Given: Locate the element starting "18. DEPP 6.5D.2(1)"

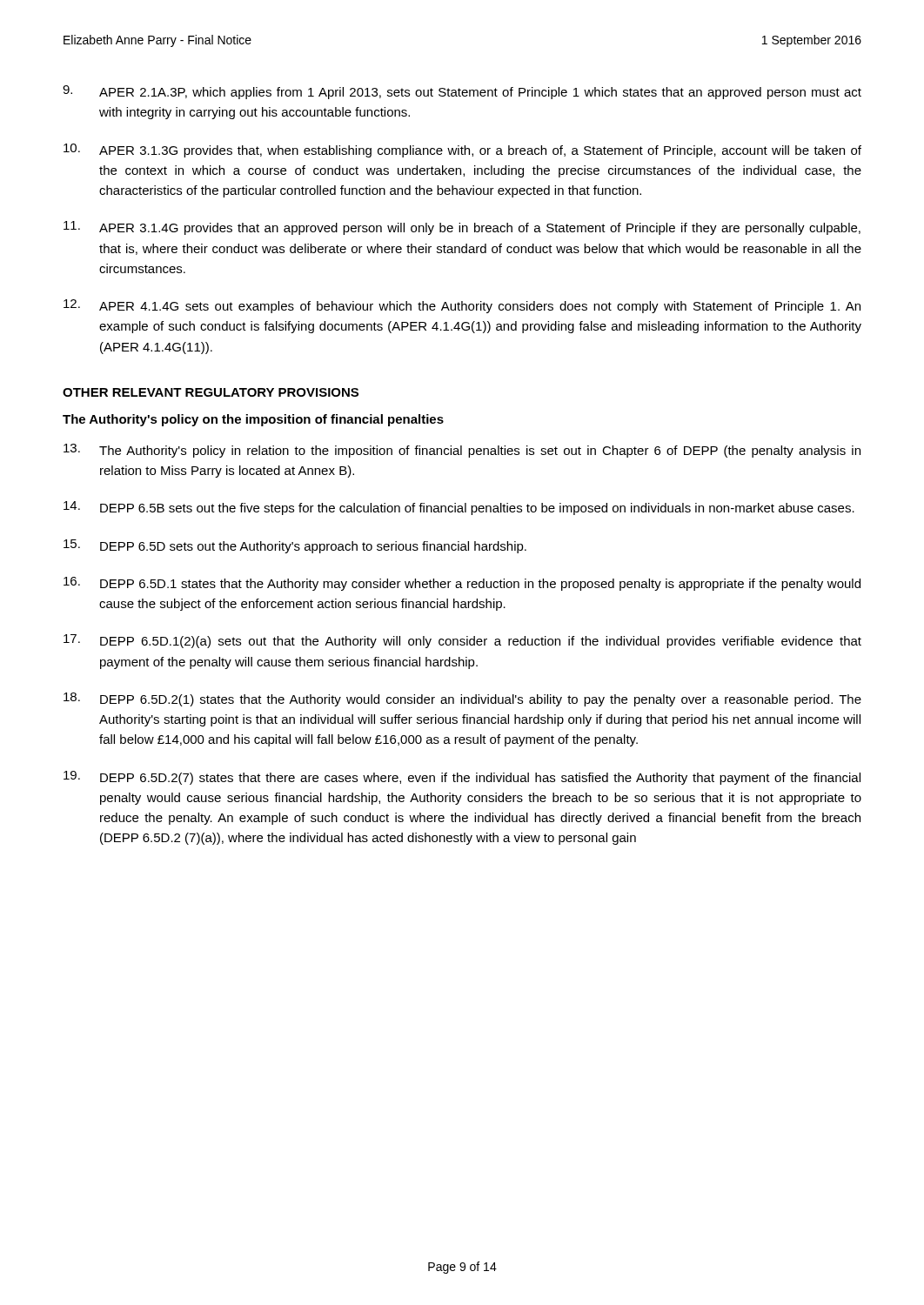Looking at the screenshot, I should point(462,719).
